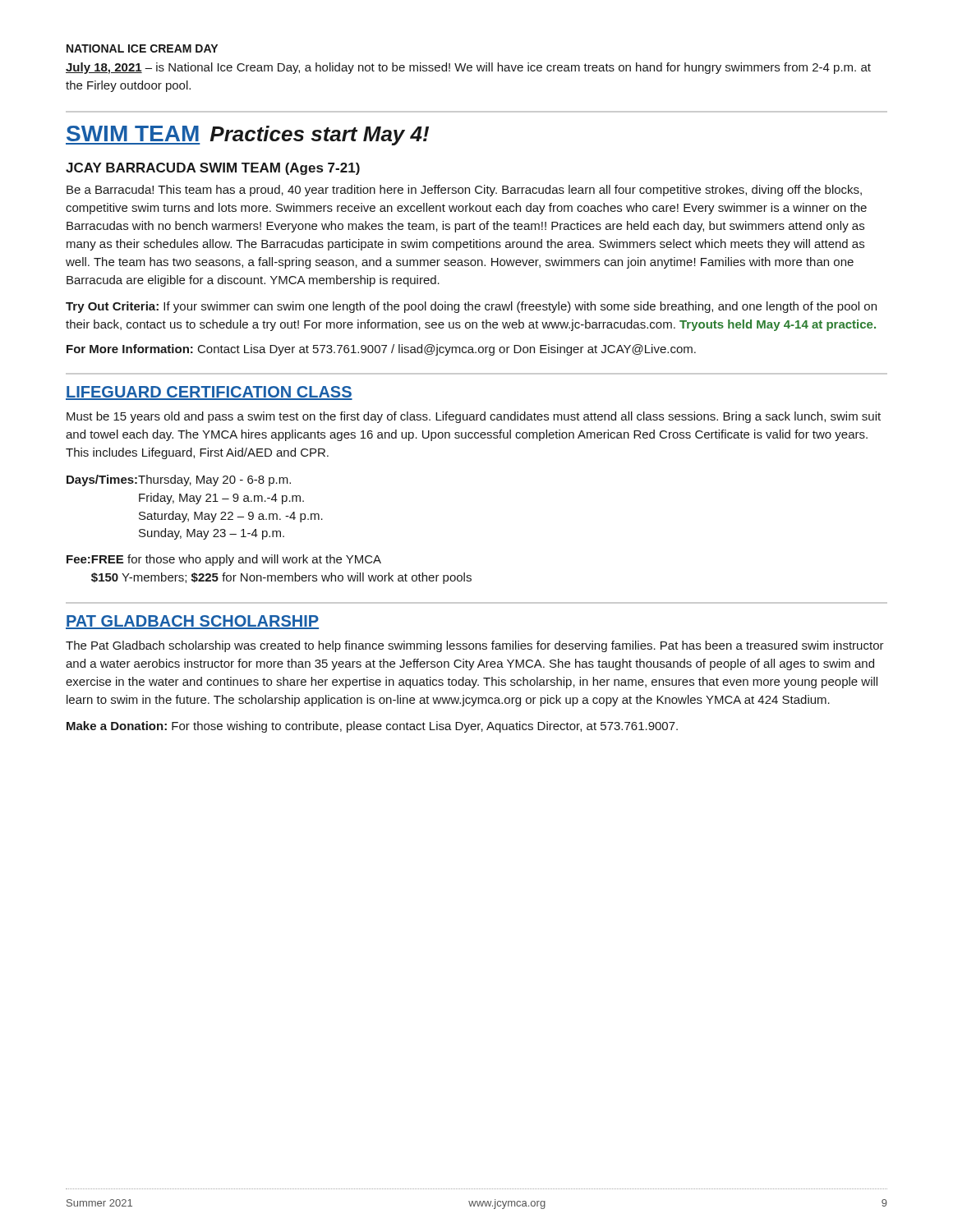Find the passage starting "Must be 15 years old and pass a"
This screenshot has width=953, height=1232.
(473, 434)
